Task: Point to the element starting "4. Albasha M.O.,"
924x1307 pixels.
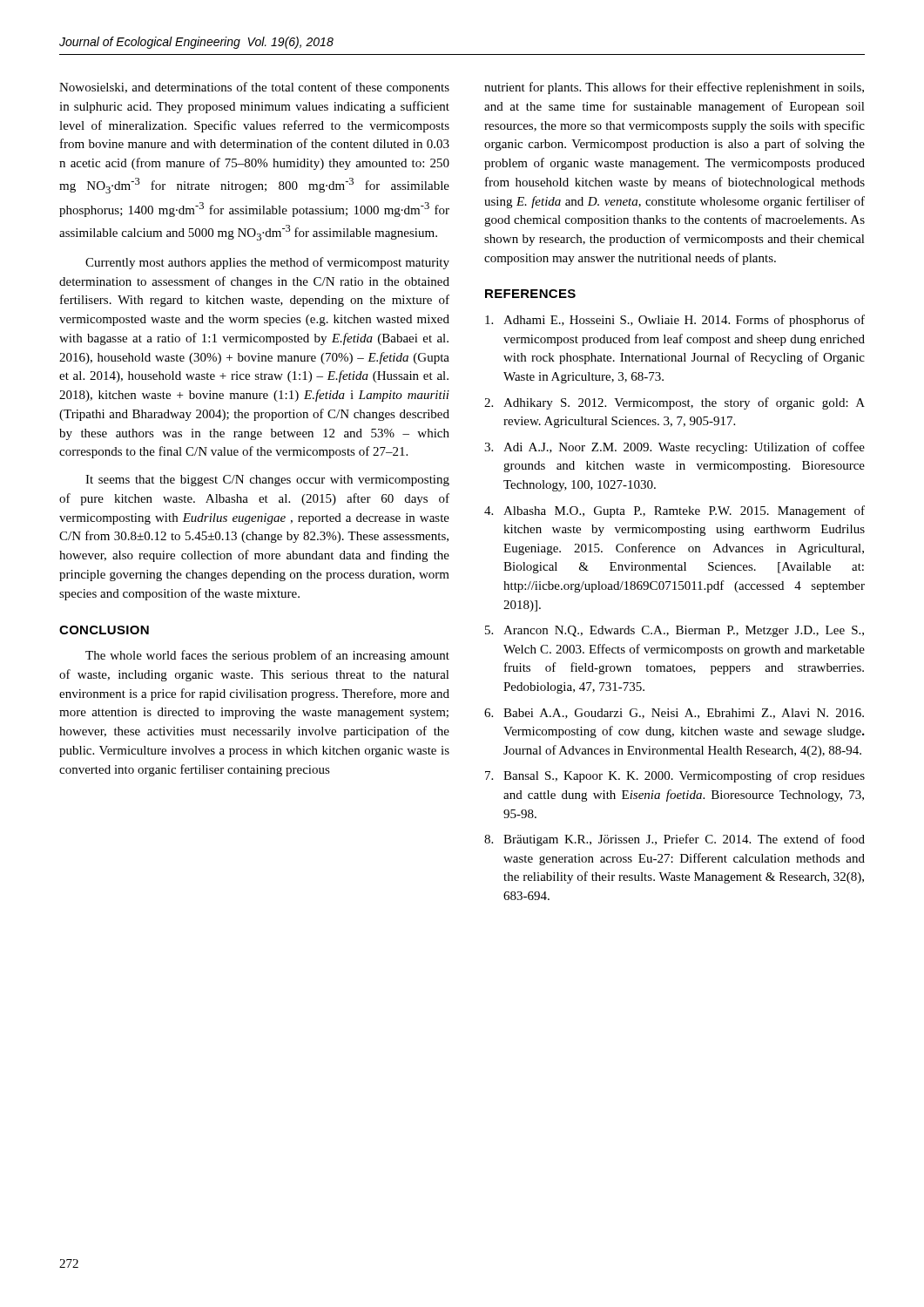Action: tap(674, 558)
